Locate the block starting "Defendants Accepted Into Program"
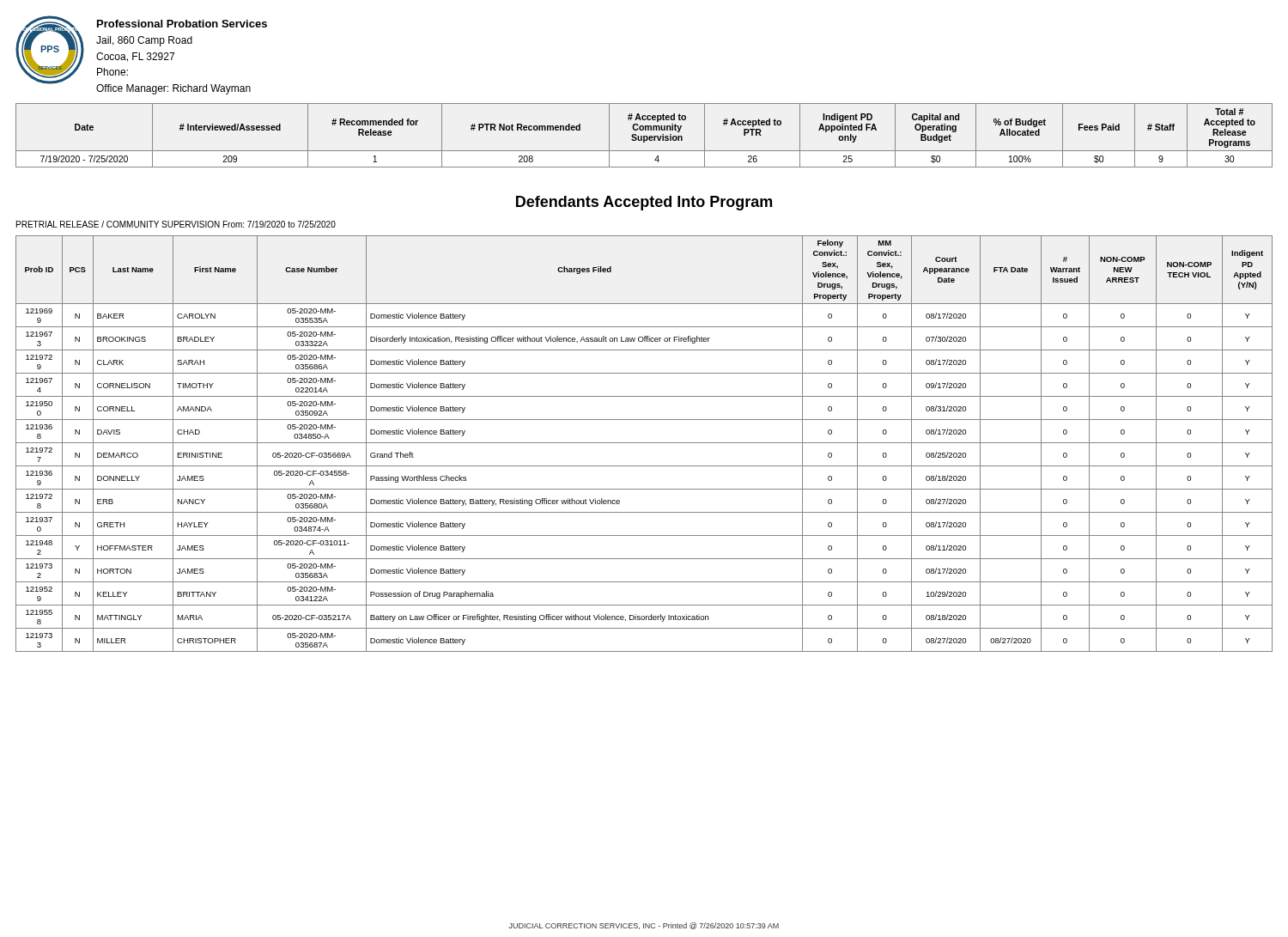Screen dimensions: 937x1288 (x=644, y=202)
